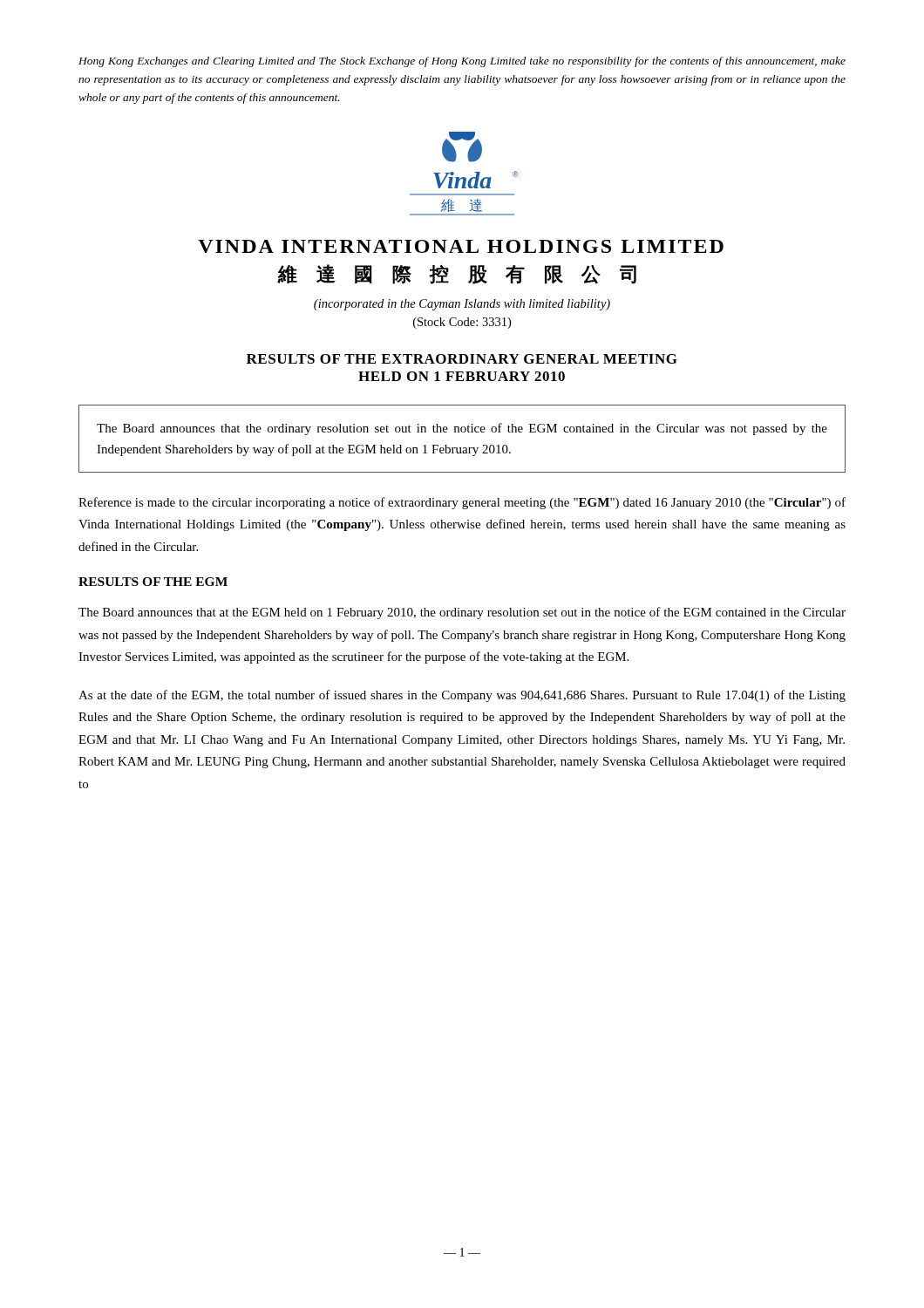Click on the text block starting "VINDA INTERNATIONAL HOLDINGS LIMITED"
Screen dimensions: 1308x924
(462, 246)
